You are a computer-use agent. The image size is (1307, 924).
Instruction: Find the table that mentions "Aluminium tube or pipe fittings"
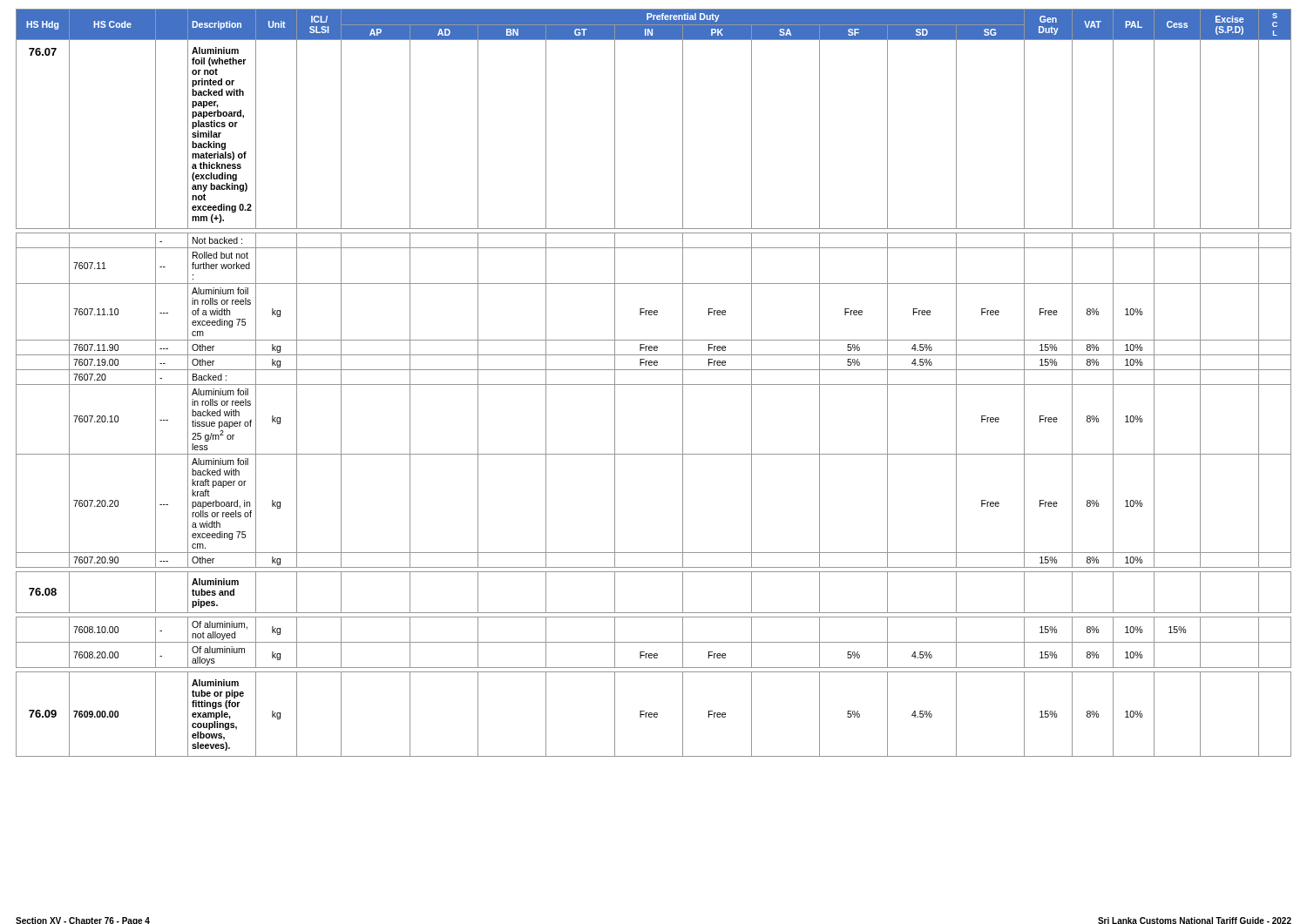pyautogui.click(x=654, y=386)
